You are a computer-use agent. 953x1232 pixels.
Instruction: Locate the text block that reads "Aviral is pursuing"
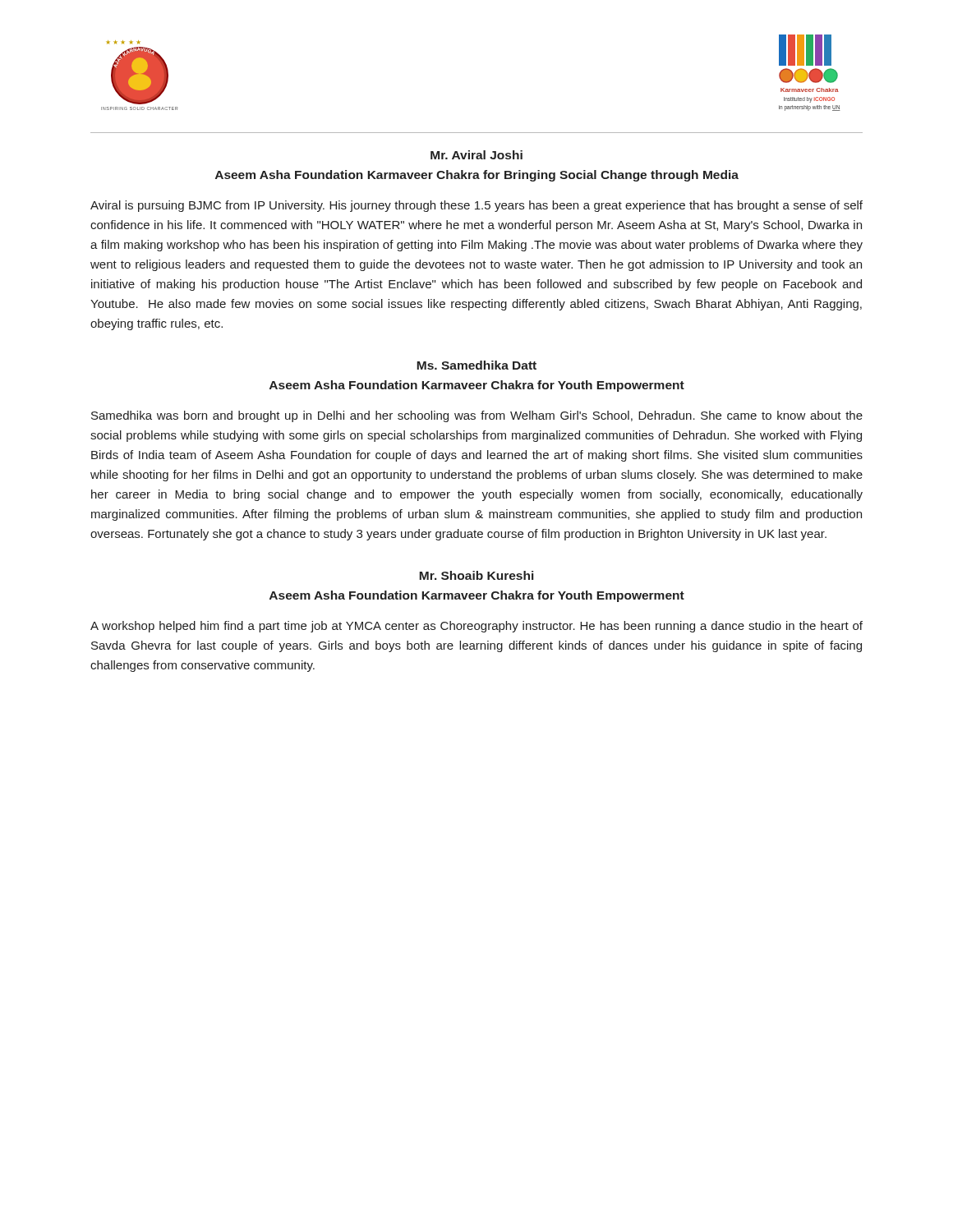point(476,264)
